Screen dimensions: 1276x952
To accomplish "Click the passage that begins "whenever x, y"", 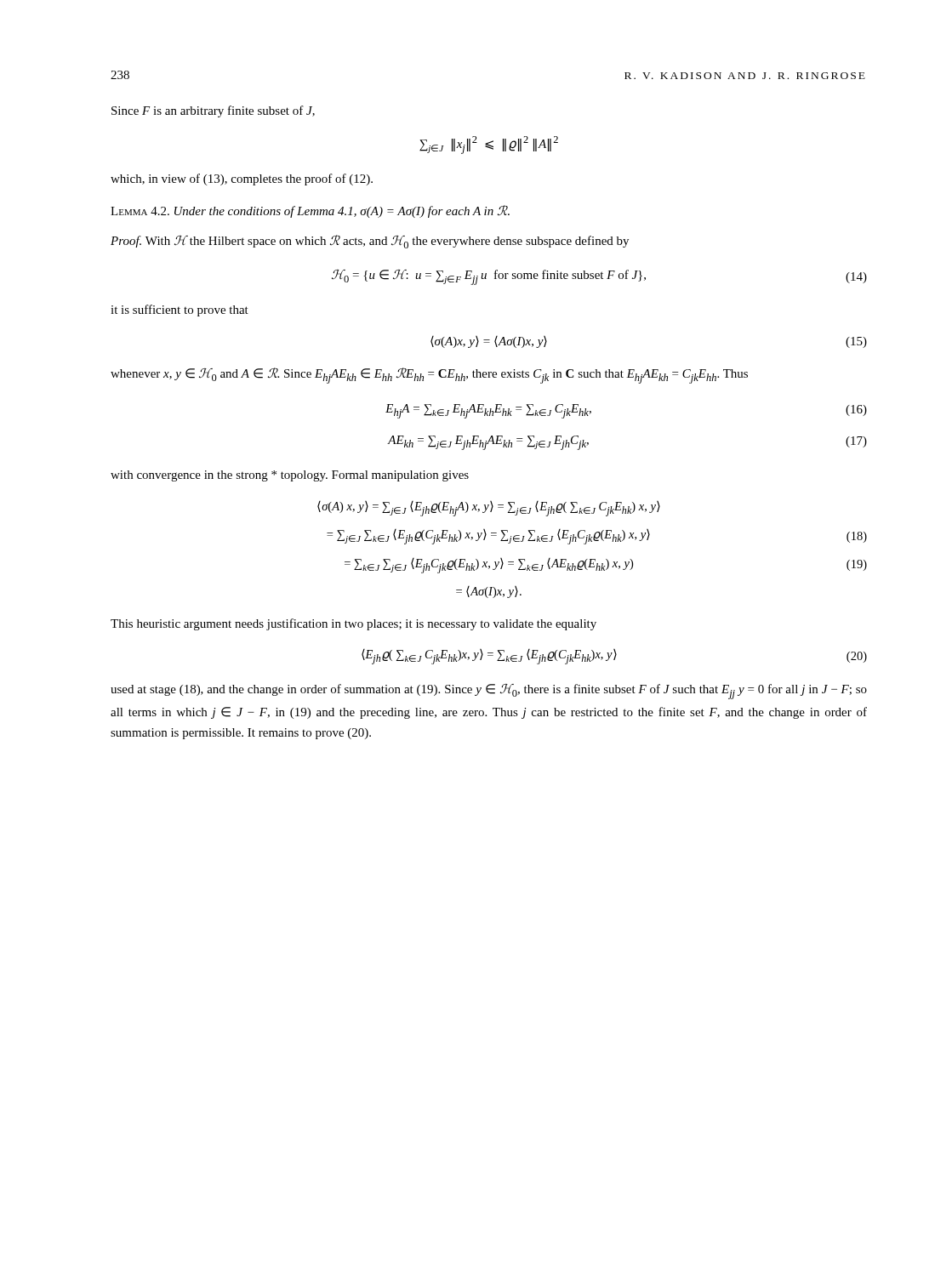I will 429,375.
